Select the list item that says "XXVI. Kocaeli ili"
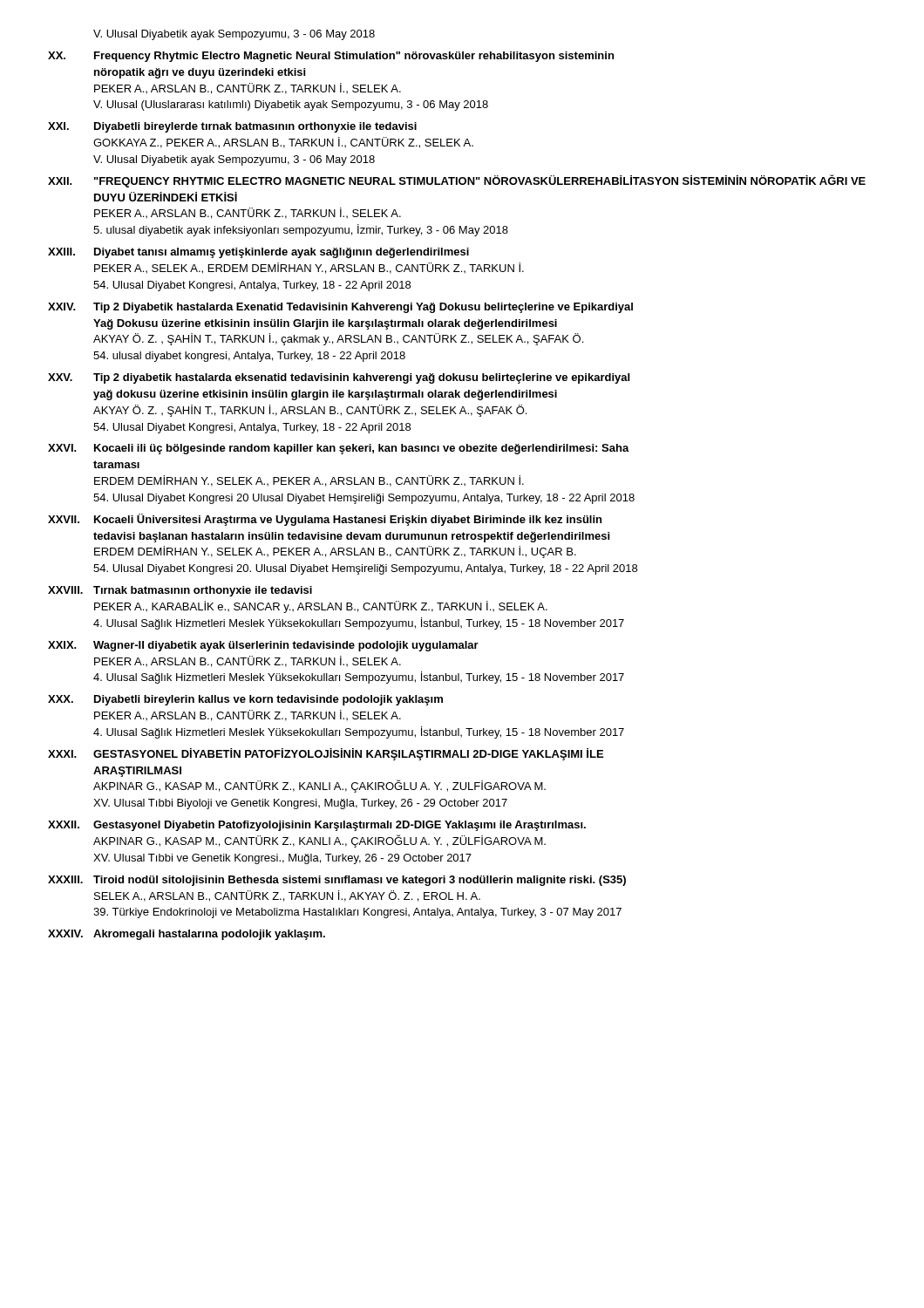The image size is (924, 1308). click(462, 474)
